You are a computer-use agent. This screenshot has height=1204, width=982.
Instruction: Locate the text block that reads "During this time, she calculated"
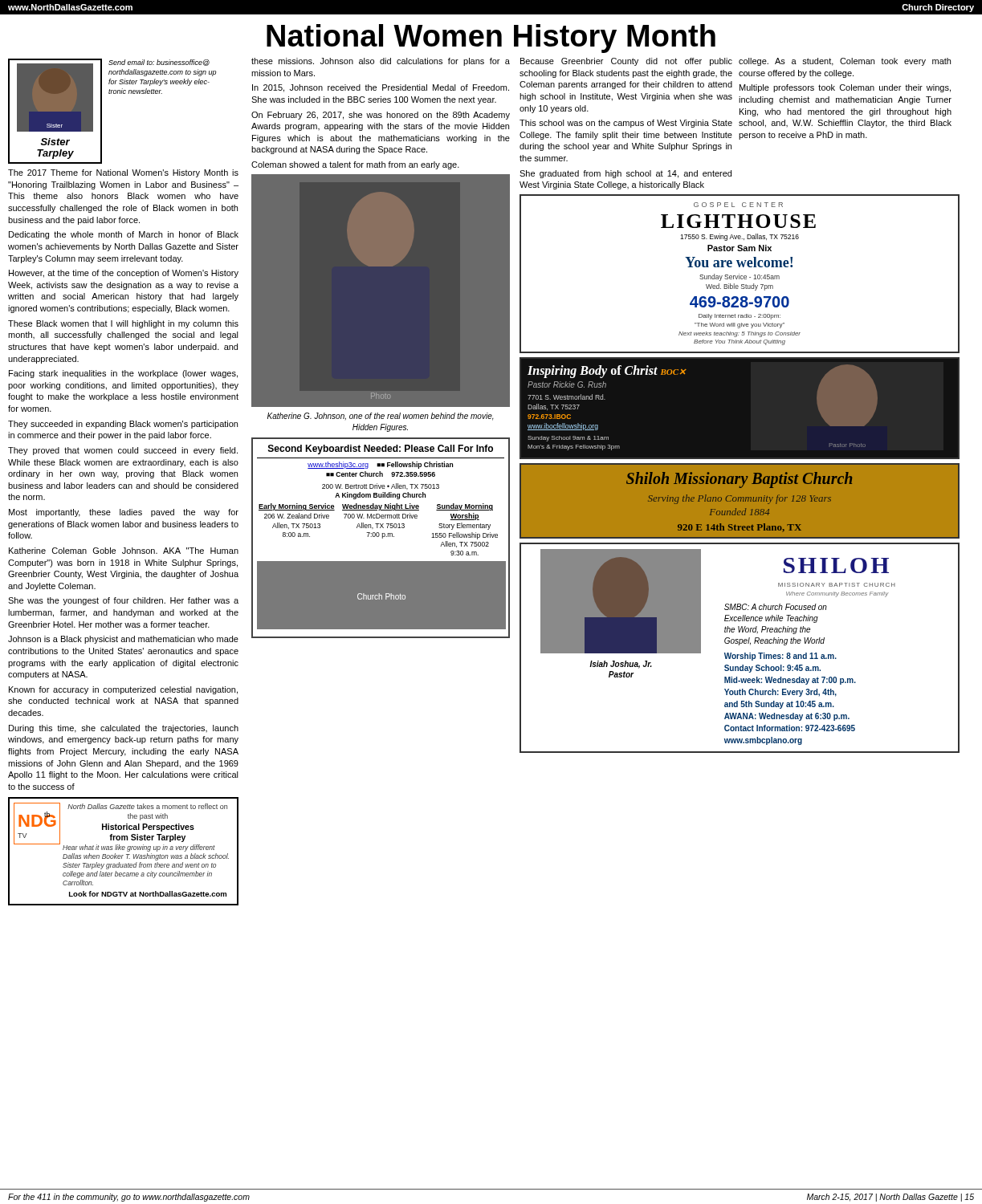tap(123, 757)
